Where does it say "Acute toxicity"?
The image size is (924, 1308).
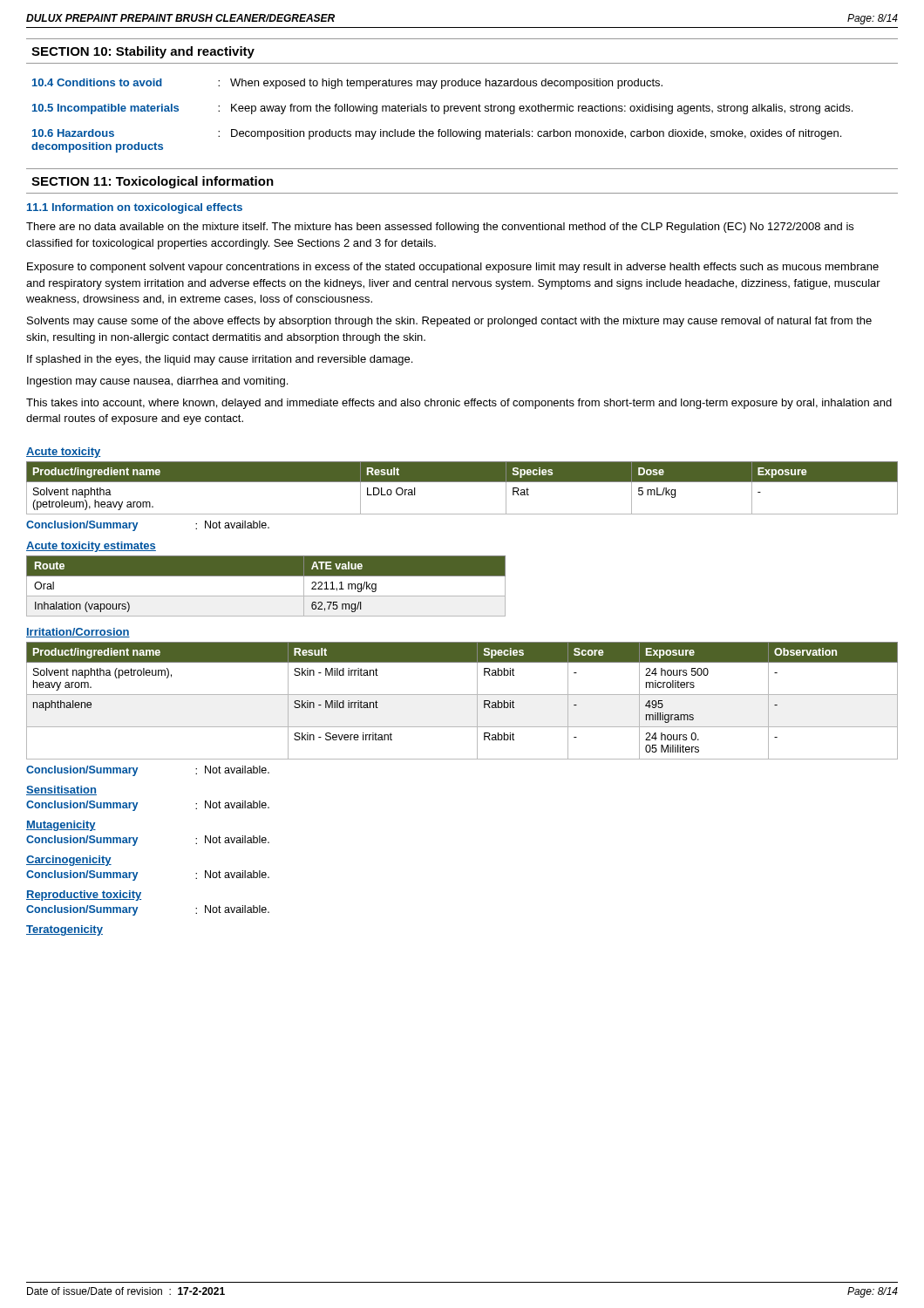63,452
